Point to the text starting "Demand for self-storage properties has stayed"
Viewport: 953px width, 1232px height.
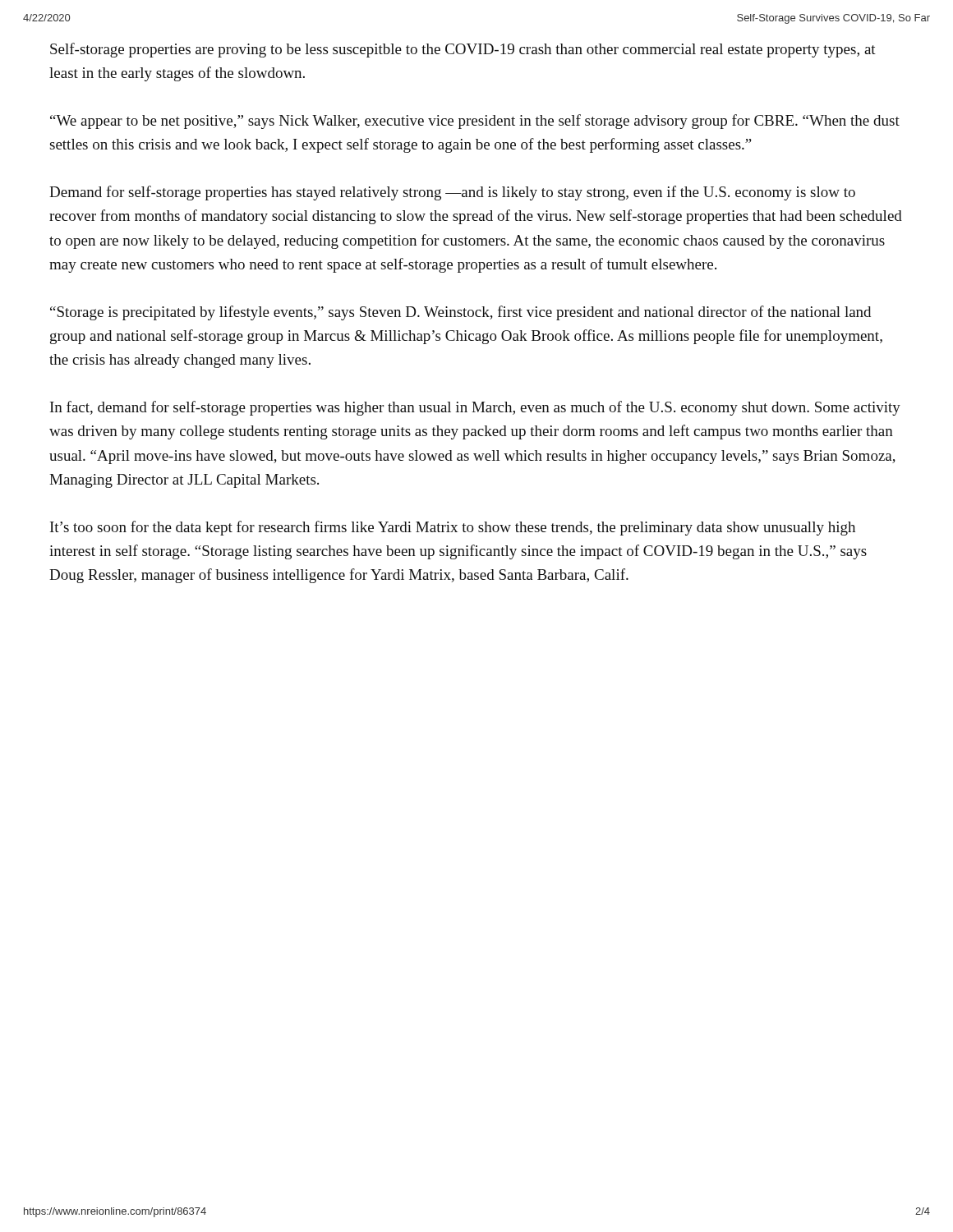476,228
